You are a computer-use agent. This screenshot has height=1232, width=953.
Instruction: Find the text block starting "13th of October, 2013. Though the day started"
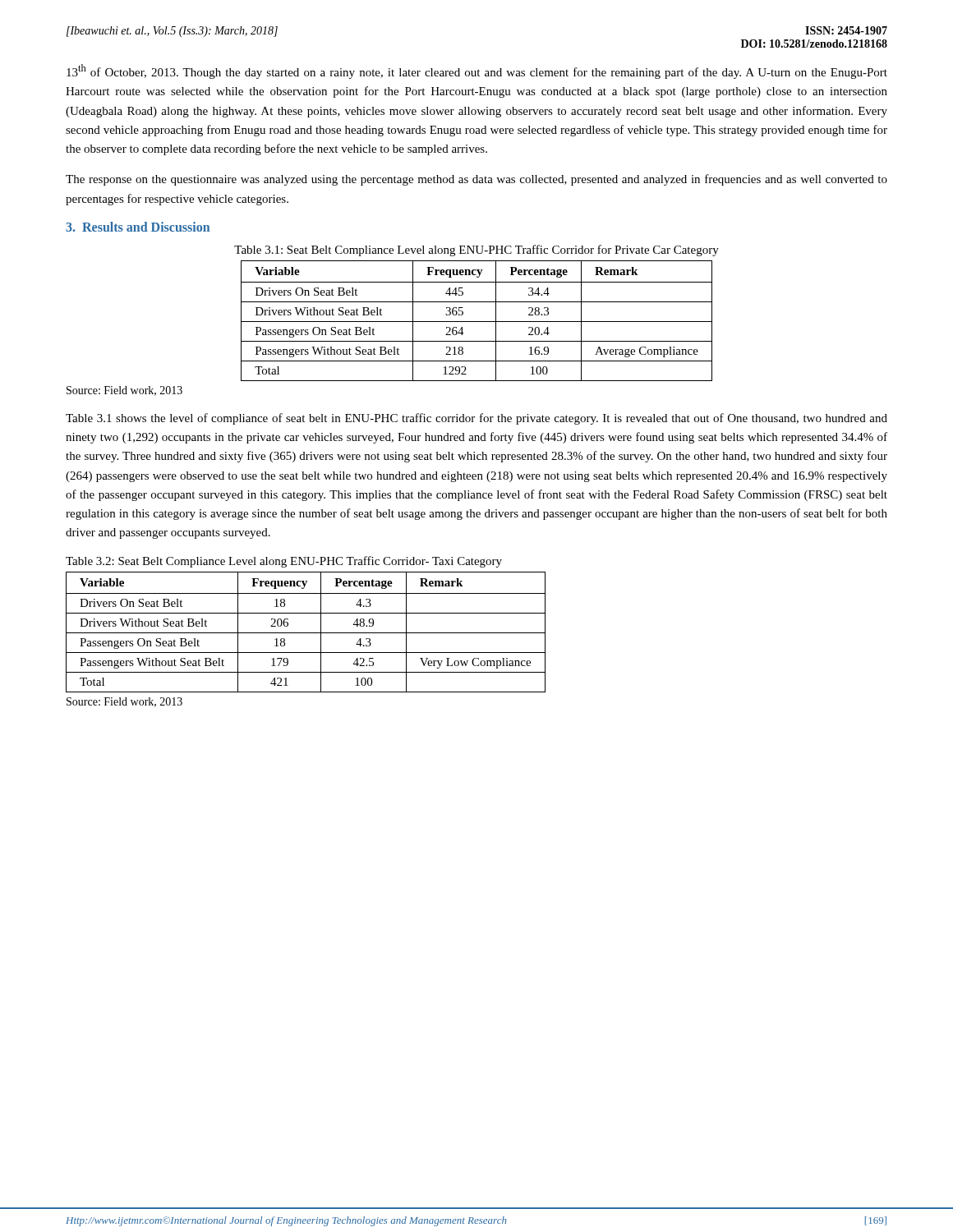[476, 109]
